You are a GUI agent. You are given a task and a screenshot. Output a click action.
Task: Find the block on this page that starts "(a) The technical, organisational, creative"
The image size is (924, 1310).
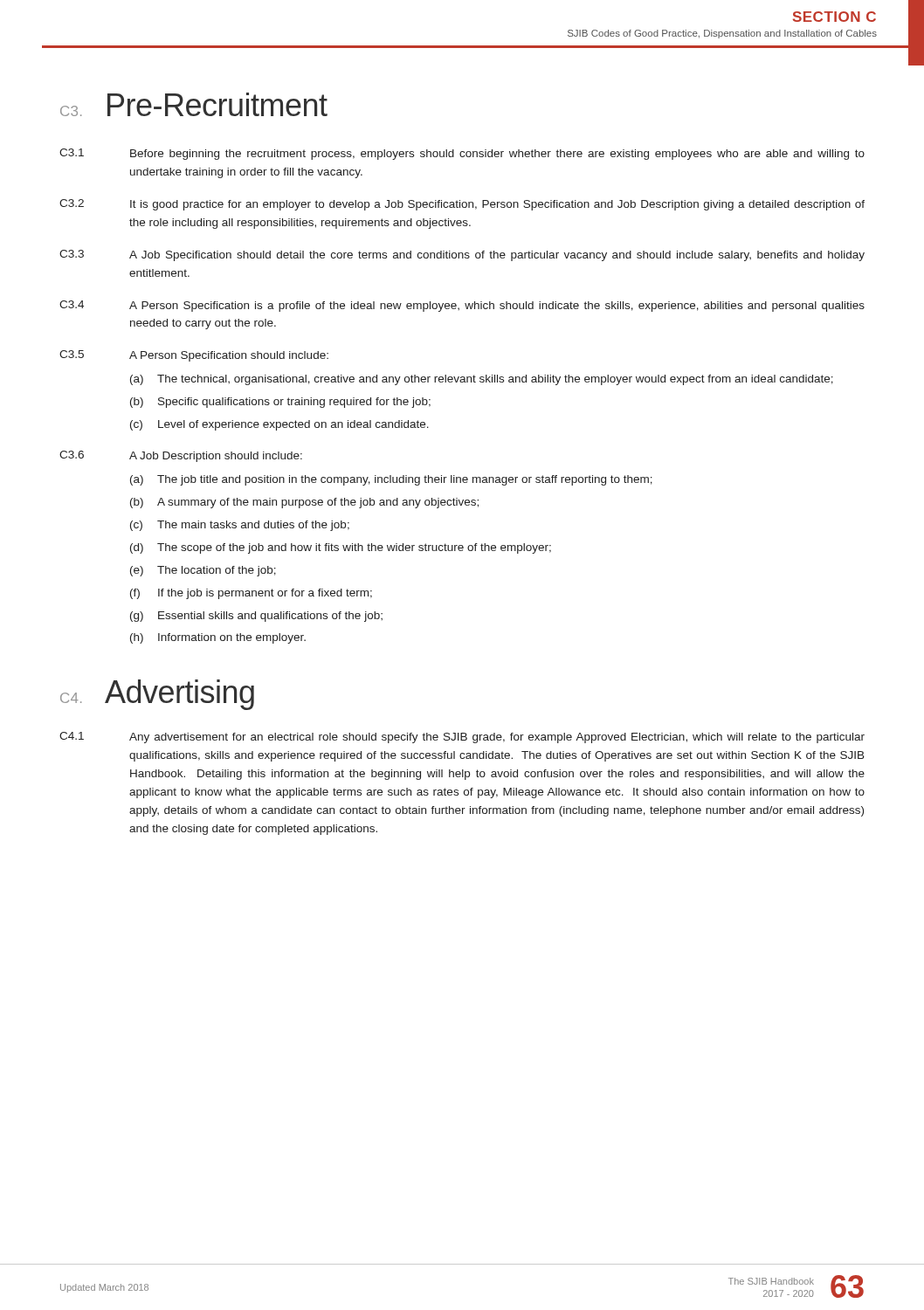click(497, 380)
